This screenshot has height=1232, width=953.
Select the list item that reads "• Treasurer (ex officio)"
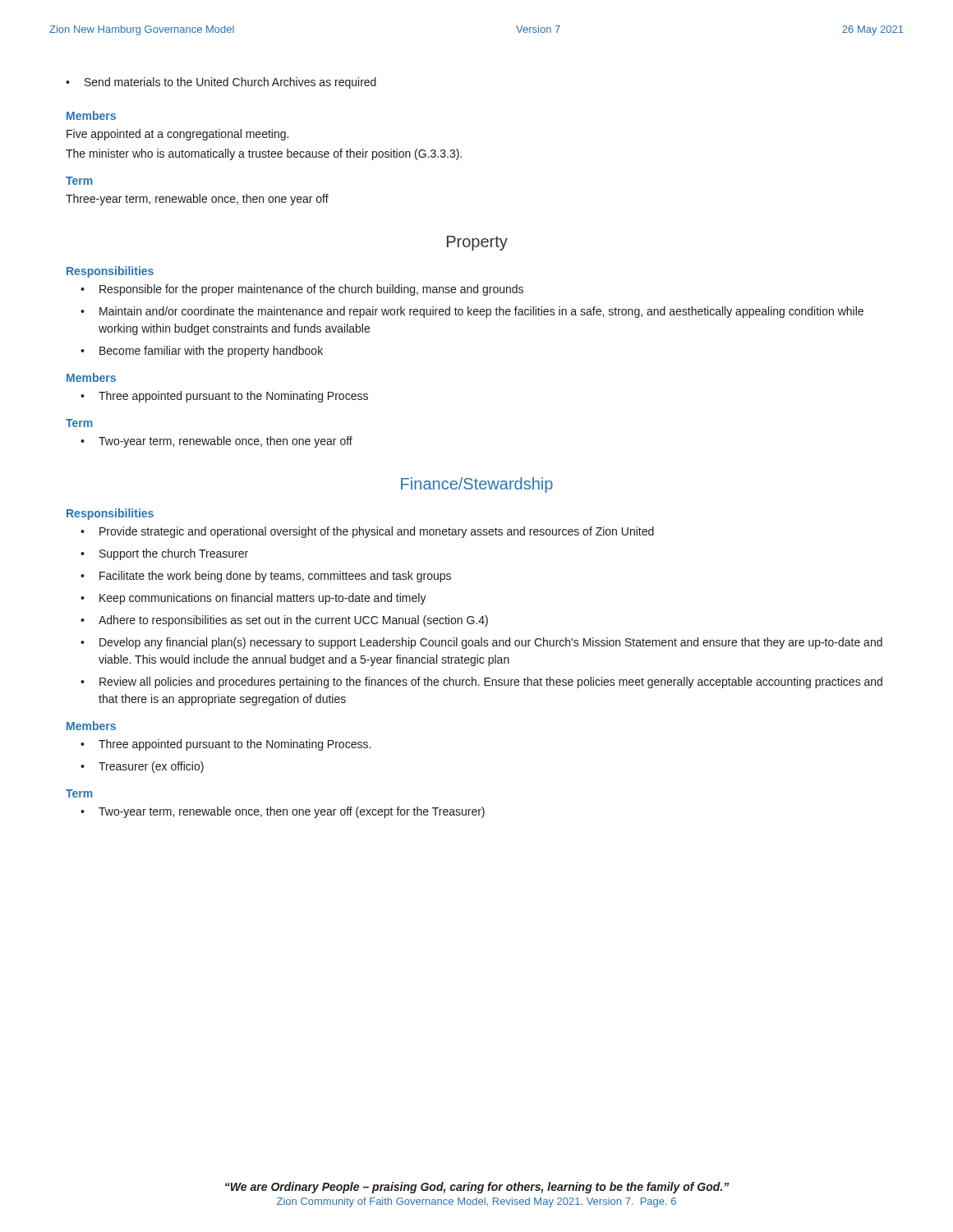pos(142,767)
